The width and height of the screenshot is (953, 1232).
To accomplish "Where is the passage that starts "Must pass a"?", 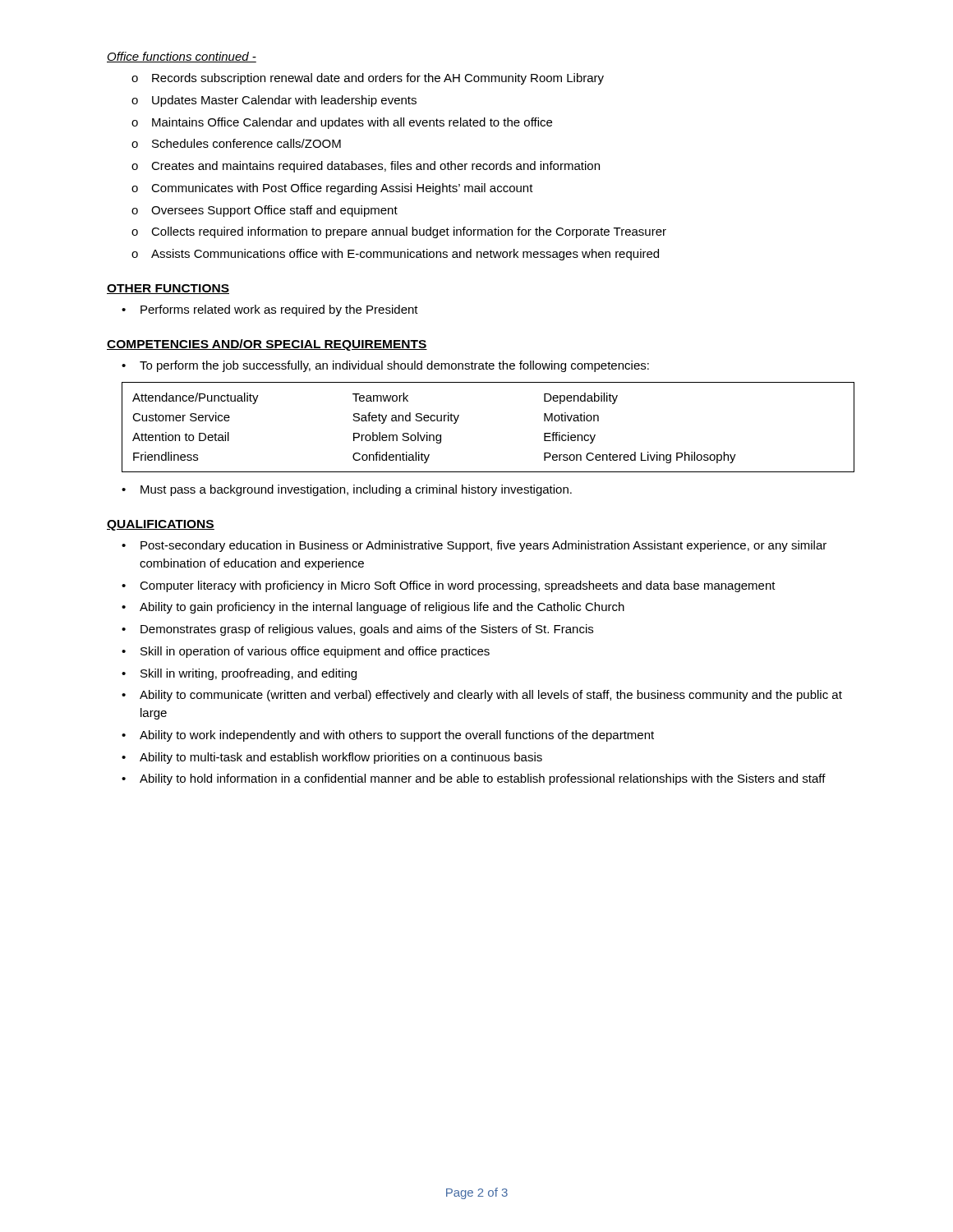I will (x=356, y=489).
